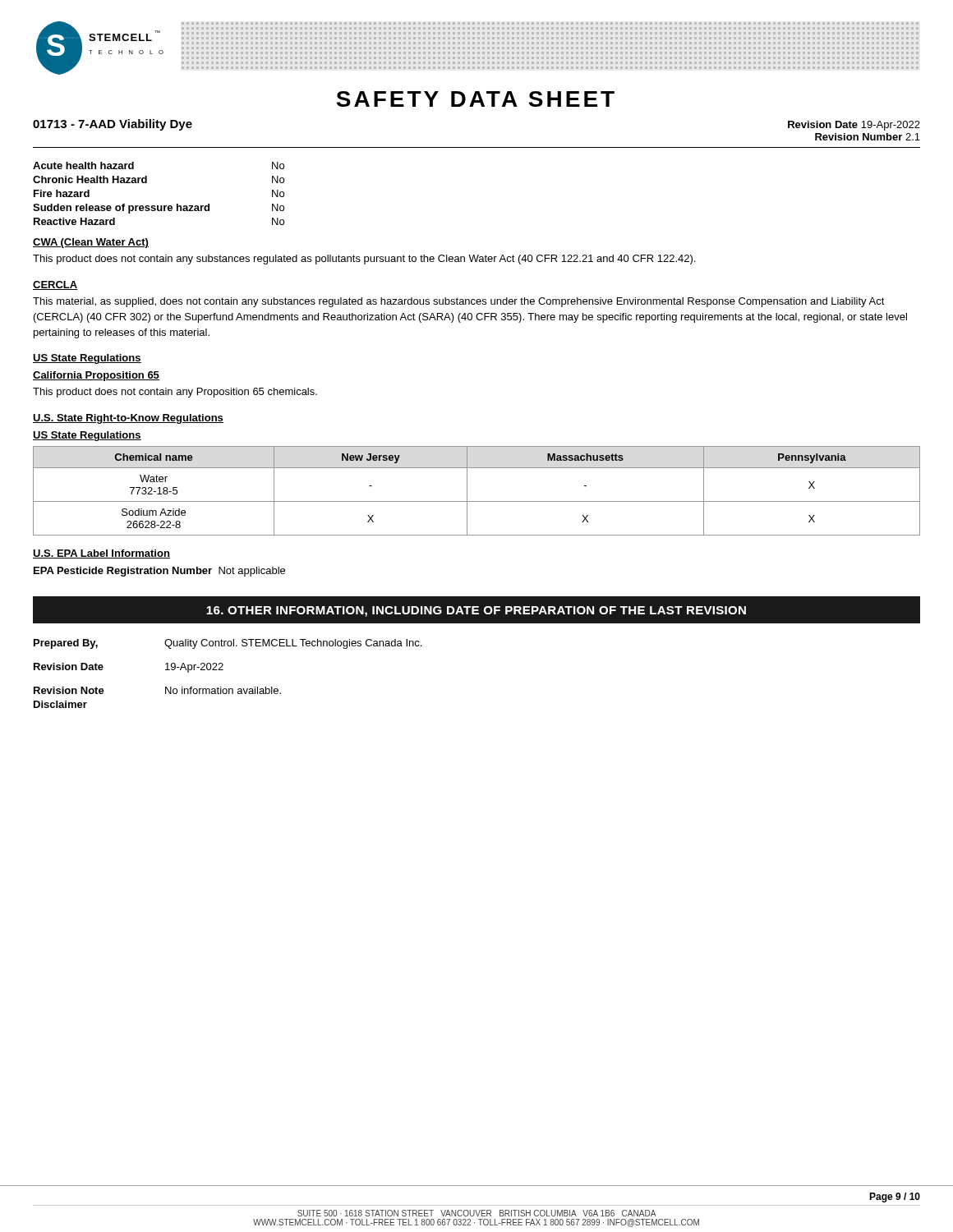Viewport: 953px width, 1232px height.
Task: Locate the text "California Proposition 65"
Action: (96, 375)
